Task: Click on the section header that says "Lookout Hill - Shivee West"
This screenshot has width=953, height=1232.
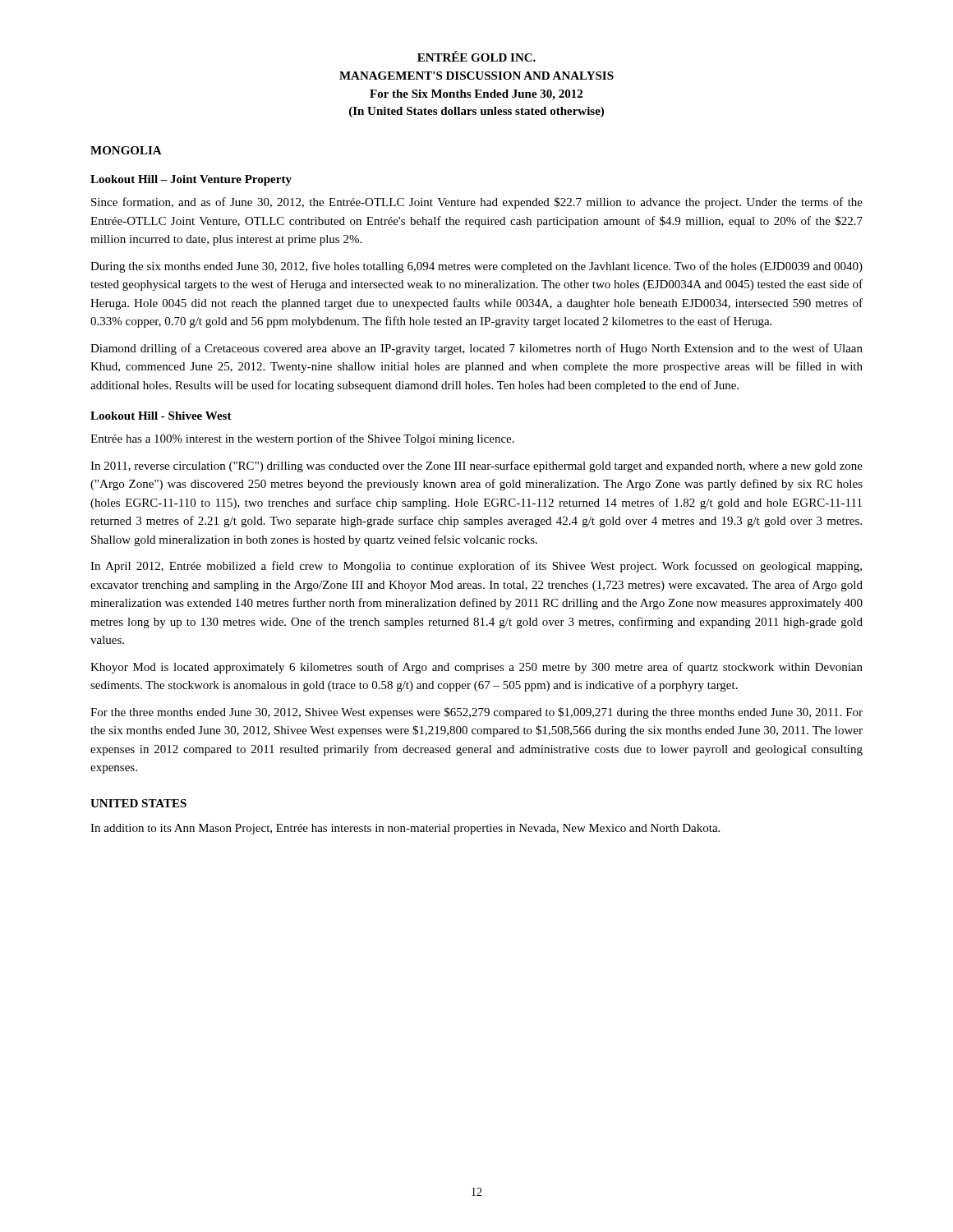Action: point(161,416)
